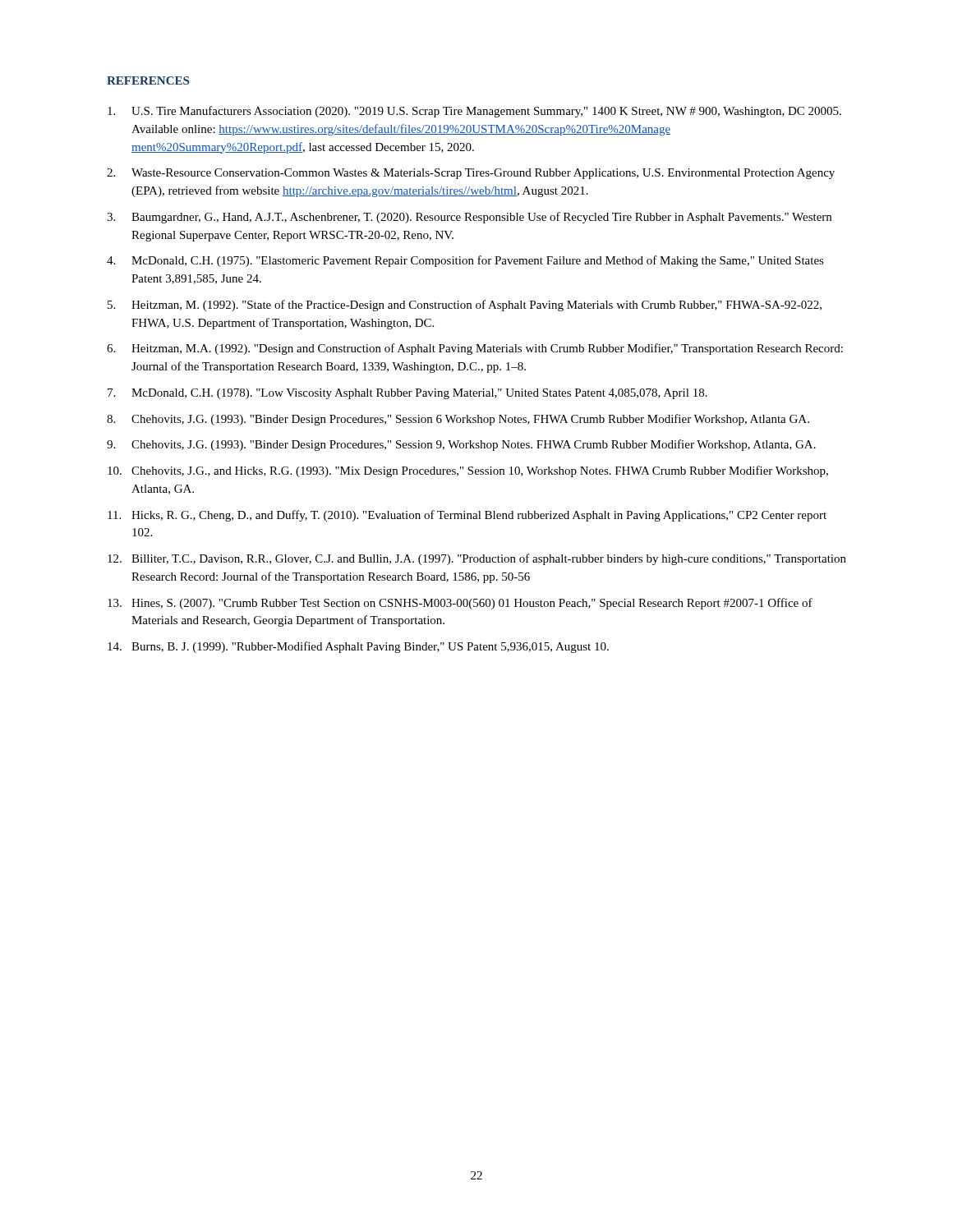Find the list item containing "4. McDonald, C.H. (1975). "Elastomeric Pavement"
The height and width of the screenshot is (1232, 953).
pos(476,270)
